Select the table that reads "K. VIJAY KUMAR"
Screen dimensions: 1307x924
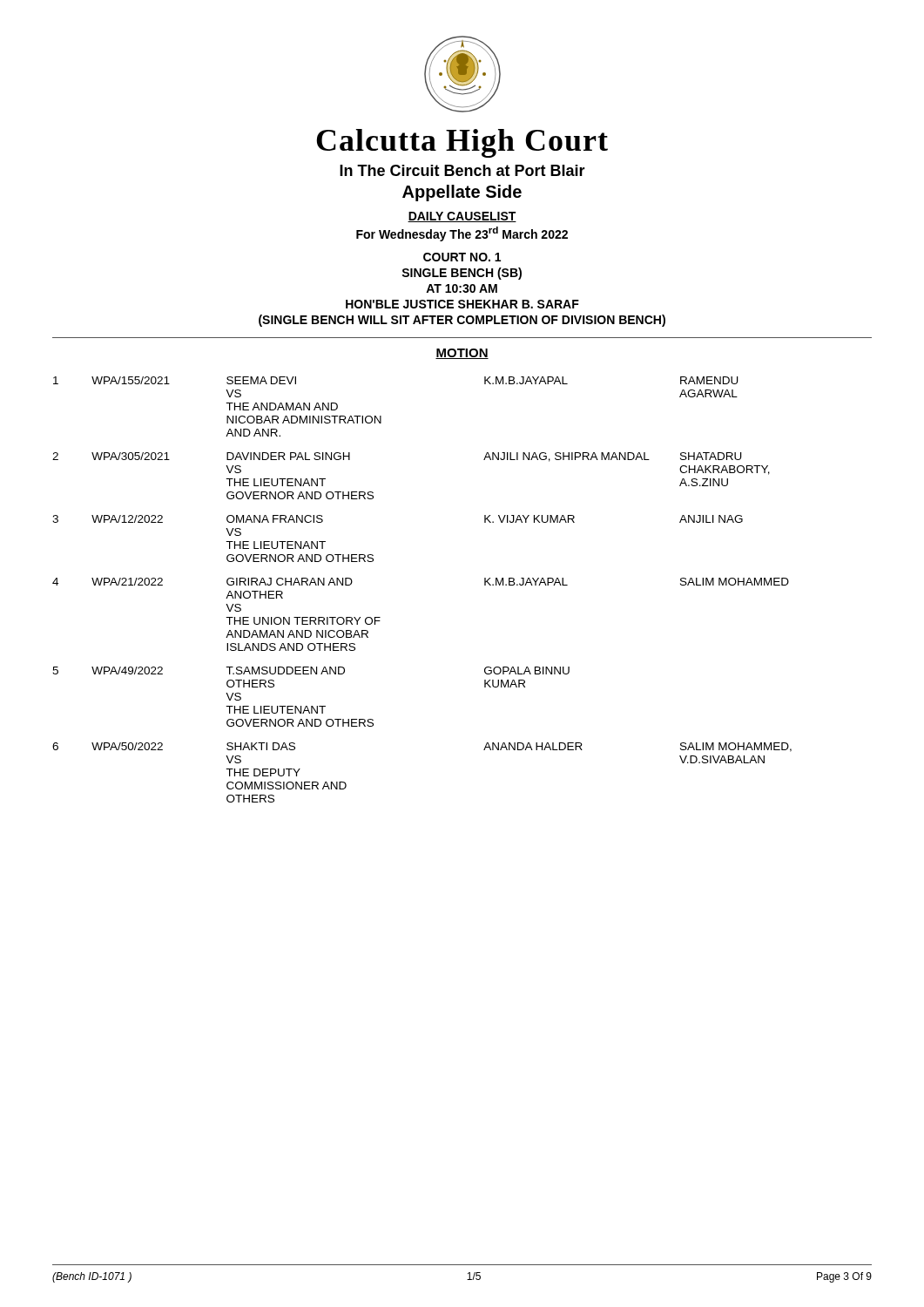coord(462,589)
